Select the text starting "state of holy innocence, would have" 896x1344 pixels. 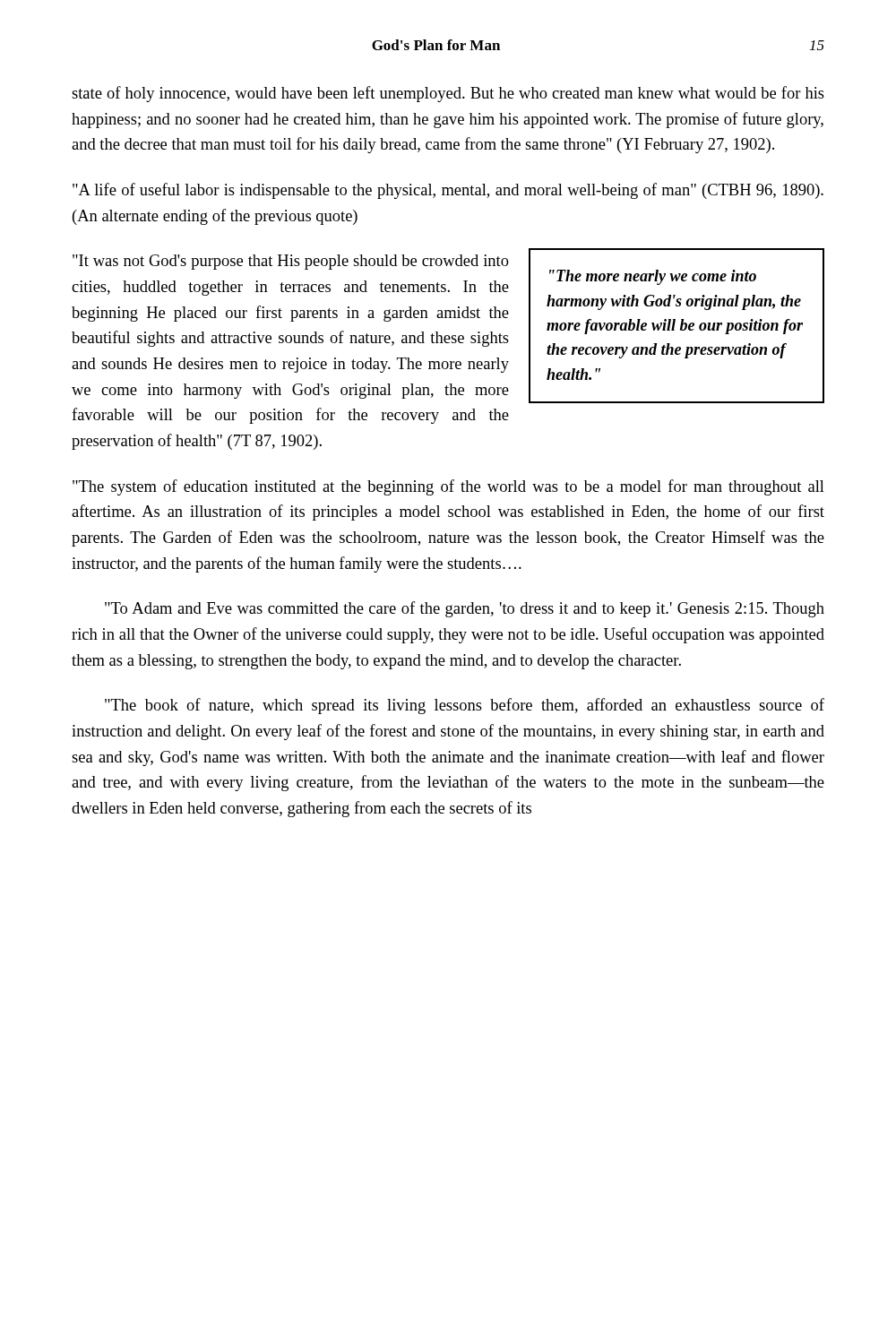pyautogui.click(x=448, y=119)
